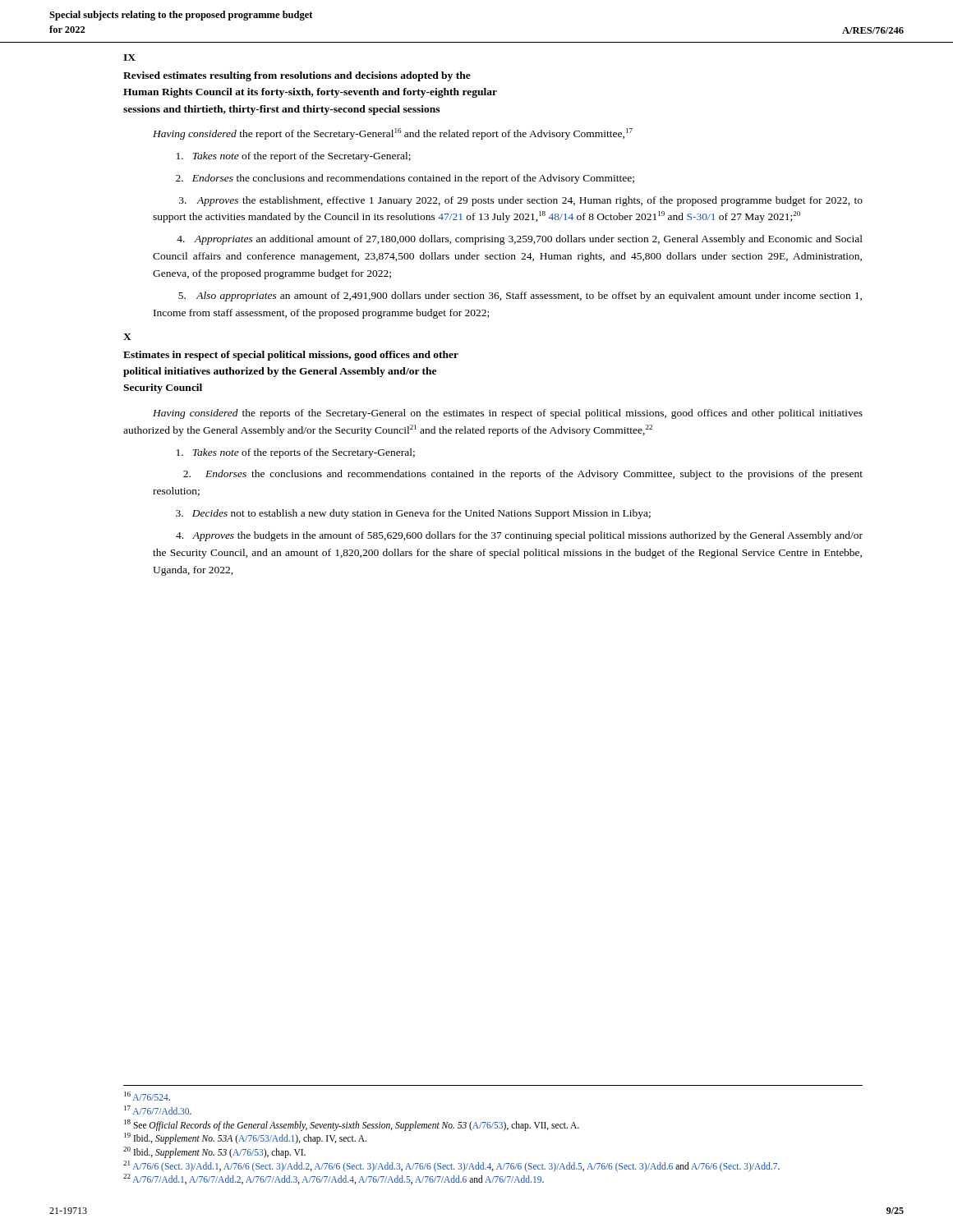The height and width of the screenshot is (1232, 953).
Task: Where is the passage that starts "3. Decides not to establish a new"?
Action: (x=408, y=513)
